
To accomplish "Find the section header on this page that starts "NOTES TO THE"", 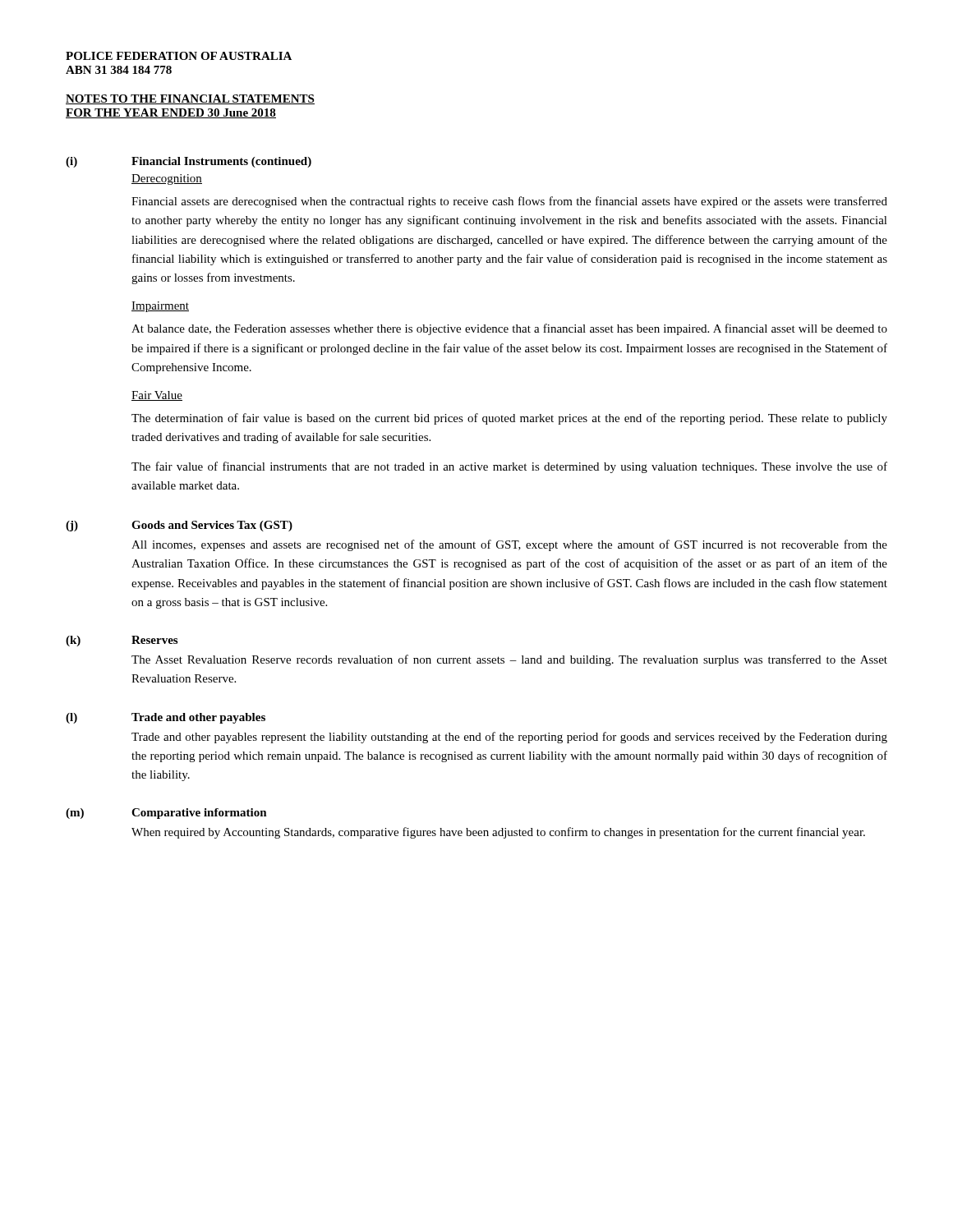I will click(190, 99).
